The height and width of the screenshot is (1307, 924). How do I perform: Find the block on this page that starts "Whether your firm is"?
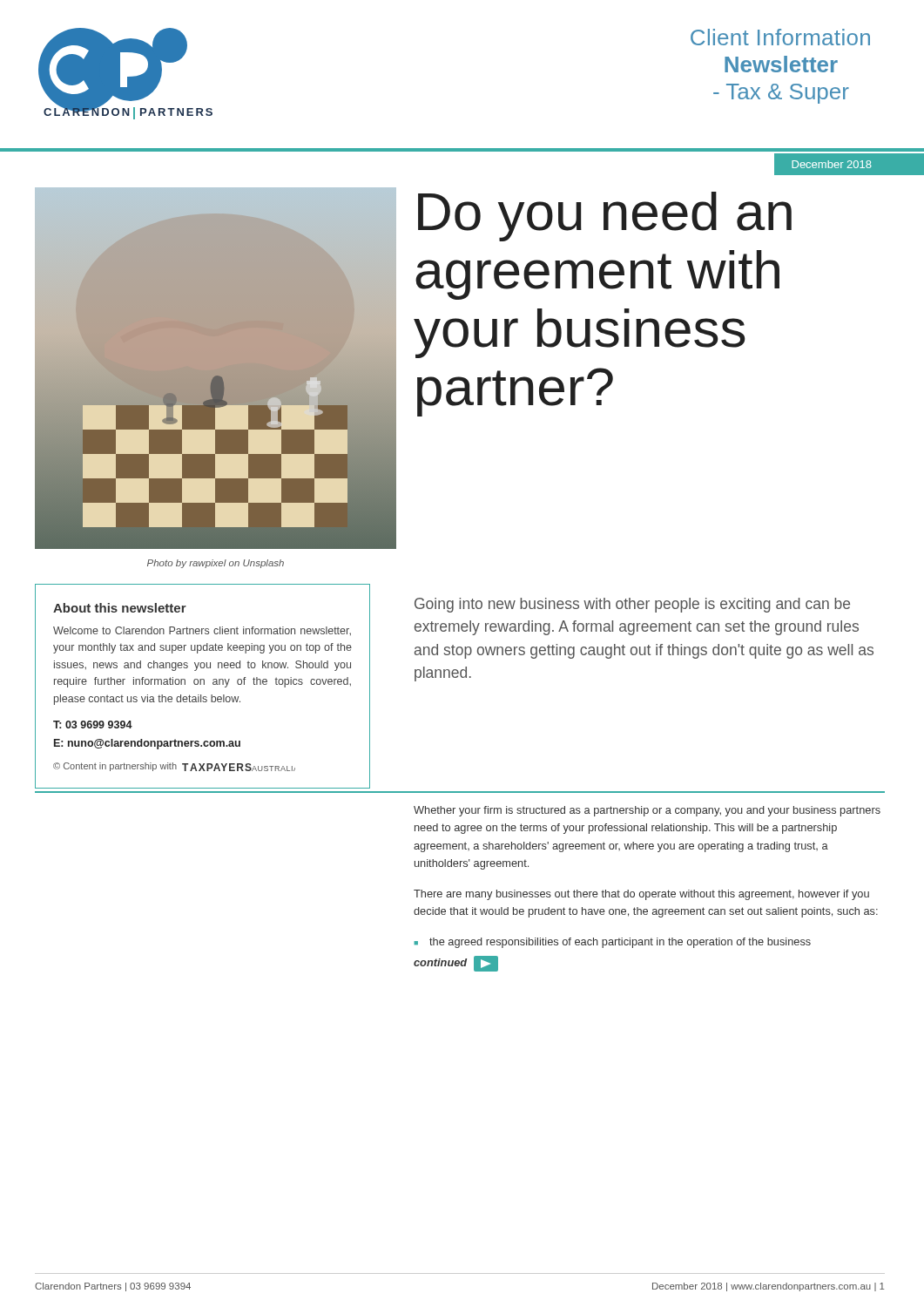[x=647, y=837]
